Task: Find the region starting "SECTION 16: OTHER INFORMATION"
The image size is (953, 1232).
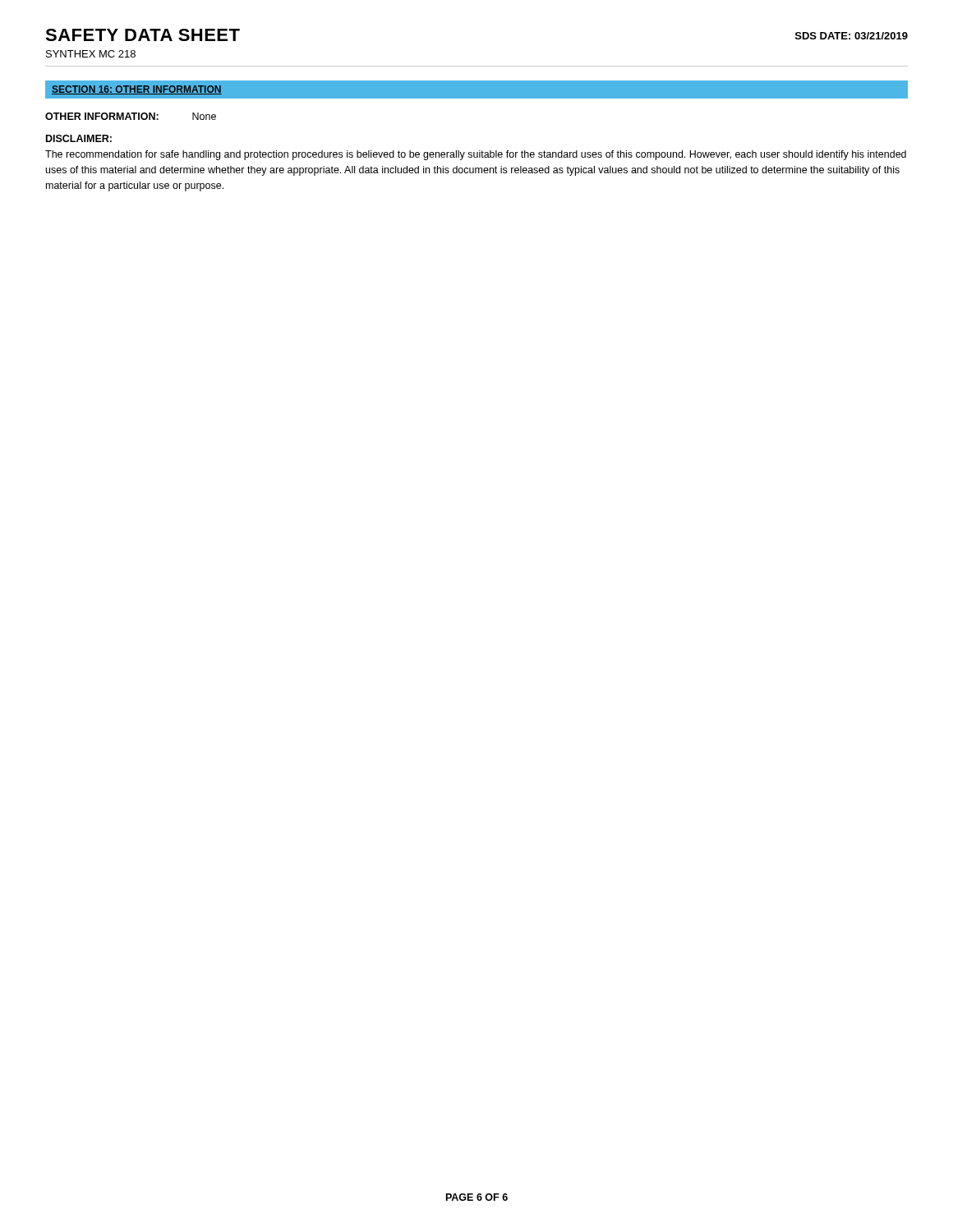Action: [x=137, y=90]
